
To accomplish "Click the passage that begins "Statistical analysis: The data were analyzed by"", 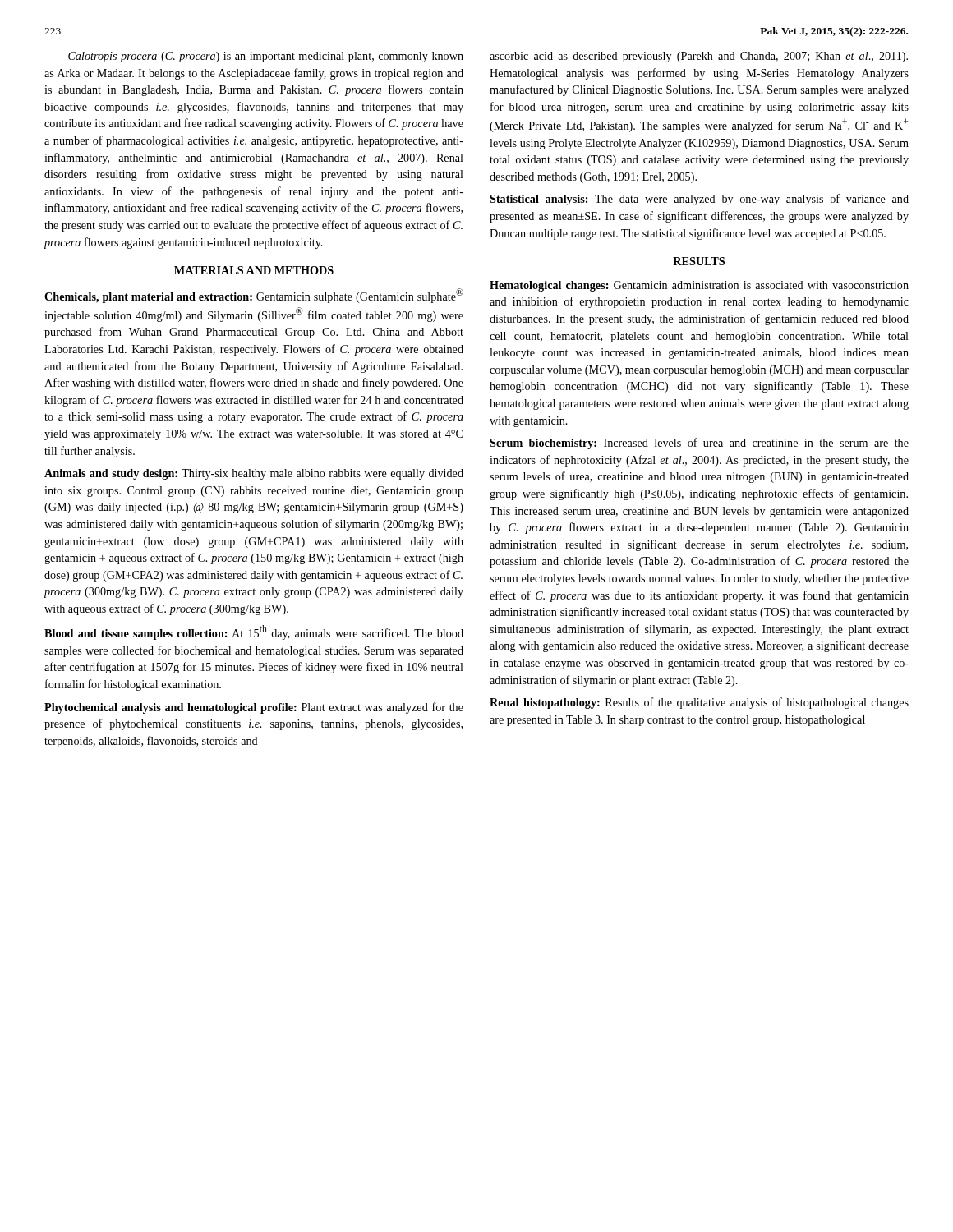I will click(699, 216).
